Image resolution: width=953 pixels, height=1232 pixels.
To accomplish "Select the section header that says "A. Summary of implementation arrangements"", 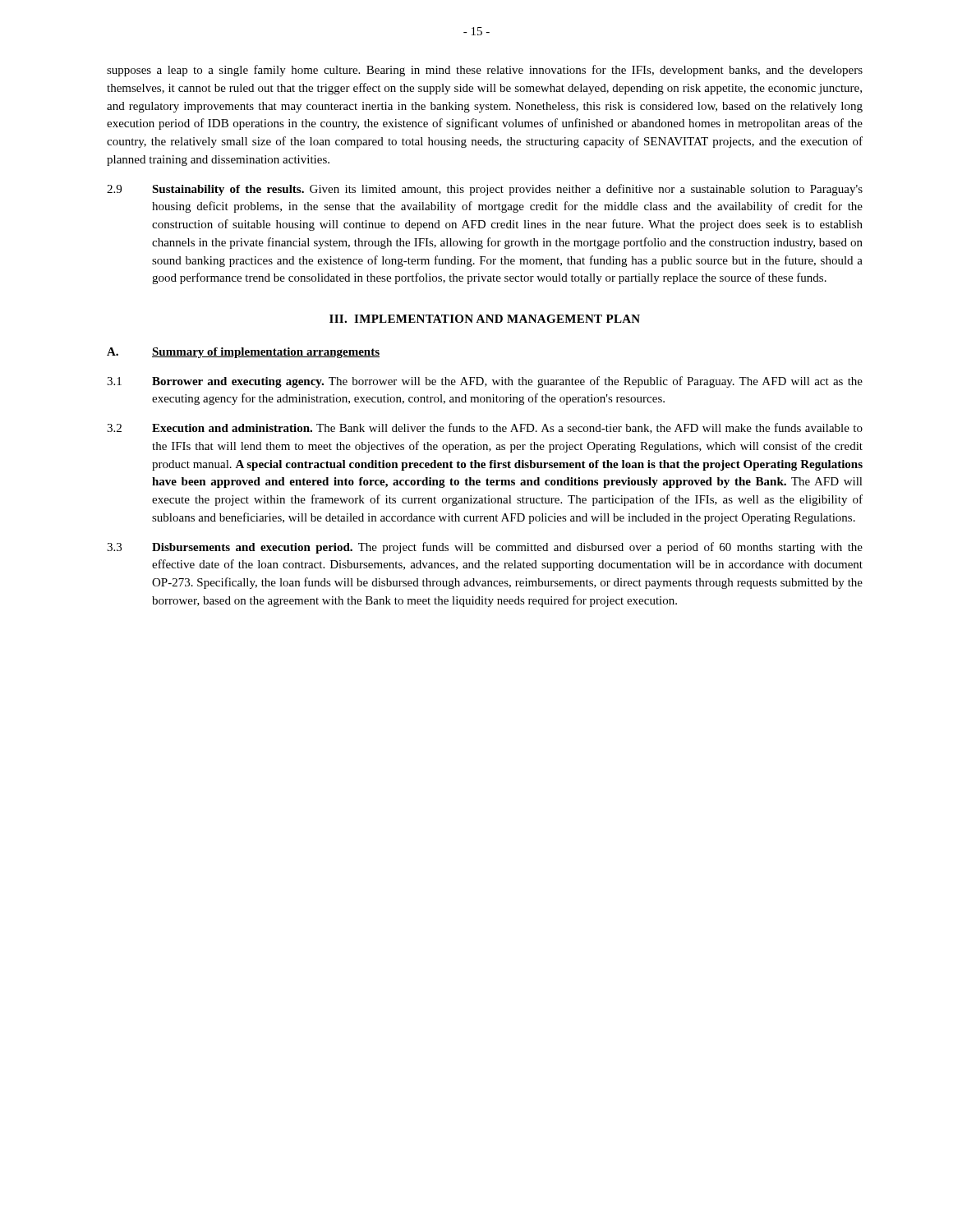I will [x=243, y=352].
